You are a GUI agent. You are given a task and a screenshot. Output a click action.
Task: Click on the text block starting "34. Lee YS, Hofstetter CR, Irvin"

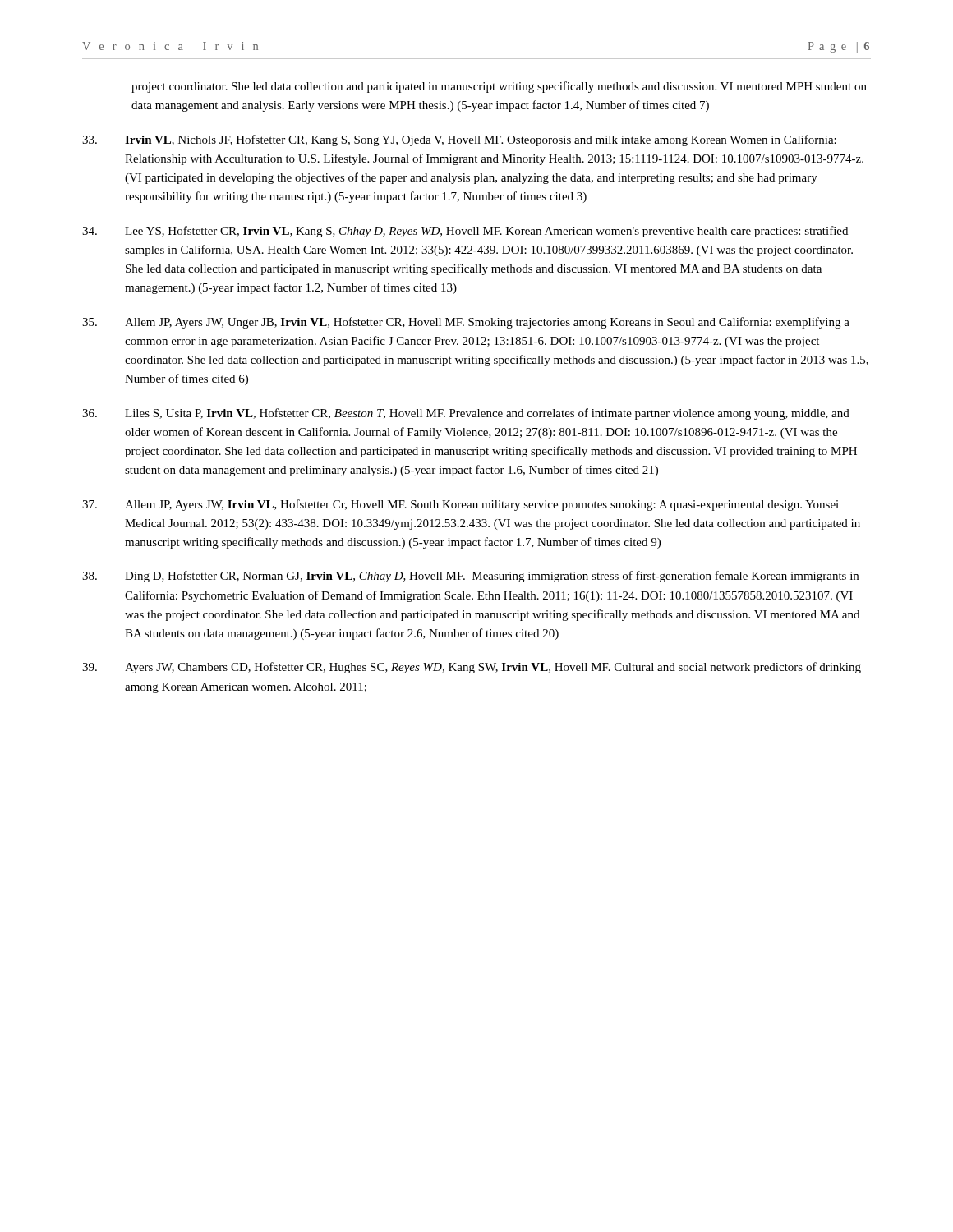point(476,260)
